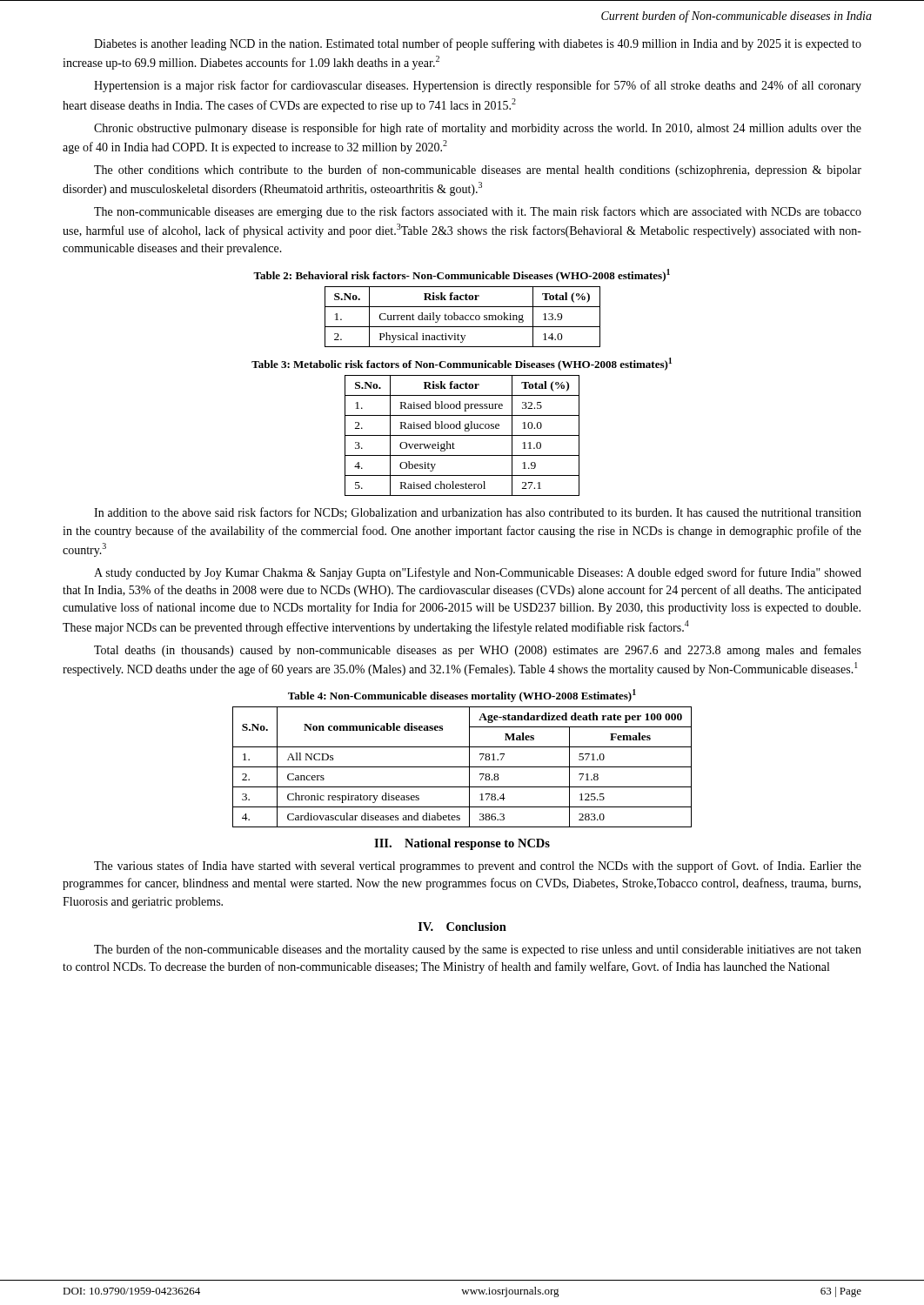The width and height of the screenshot is (924, 1305).
Task: Locate the element starting "IV. Conclusion"
Action: click(462, 927)
